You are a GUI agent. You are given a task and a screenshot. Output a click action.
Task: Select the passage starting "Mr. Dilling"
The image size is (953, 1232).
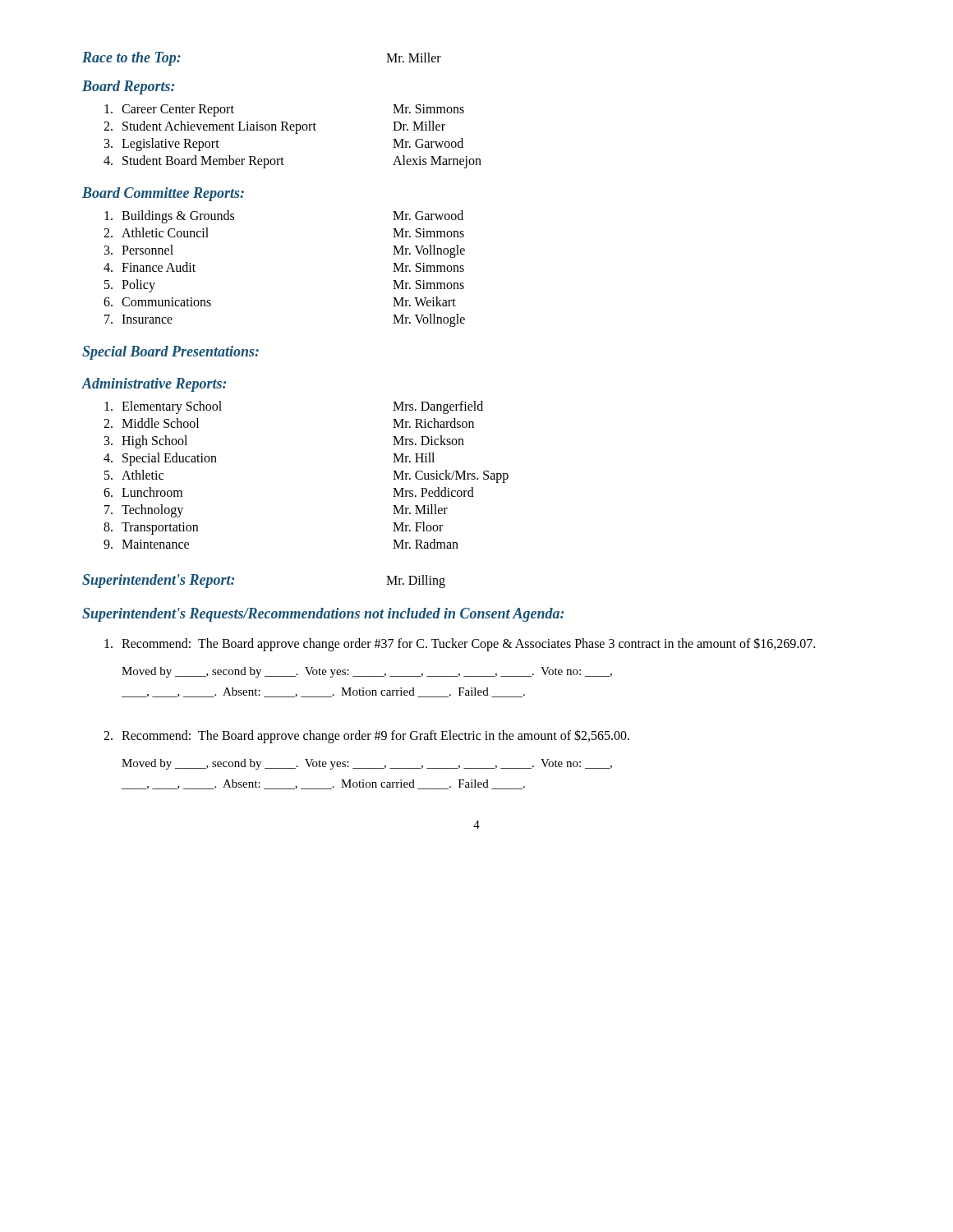tap(416, 580)
